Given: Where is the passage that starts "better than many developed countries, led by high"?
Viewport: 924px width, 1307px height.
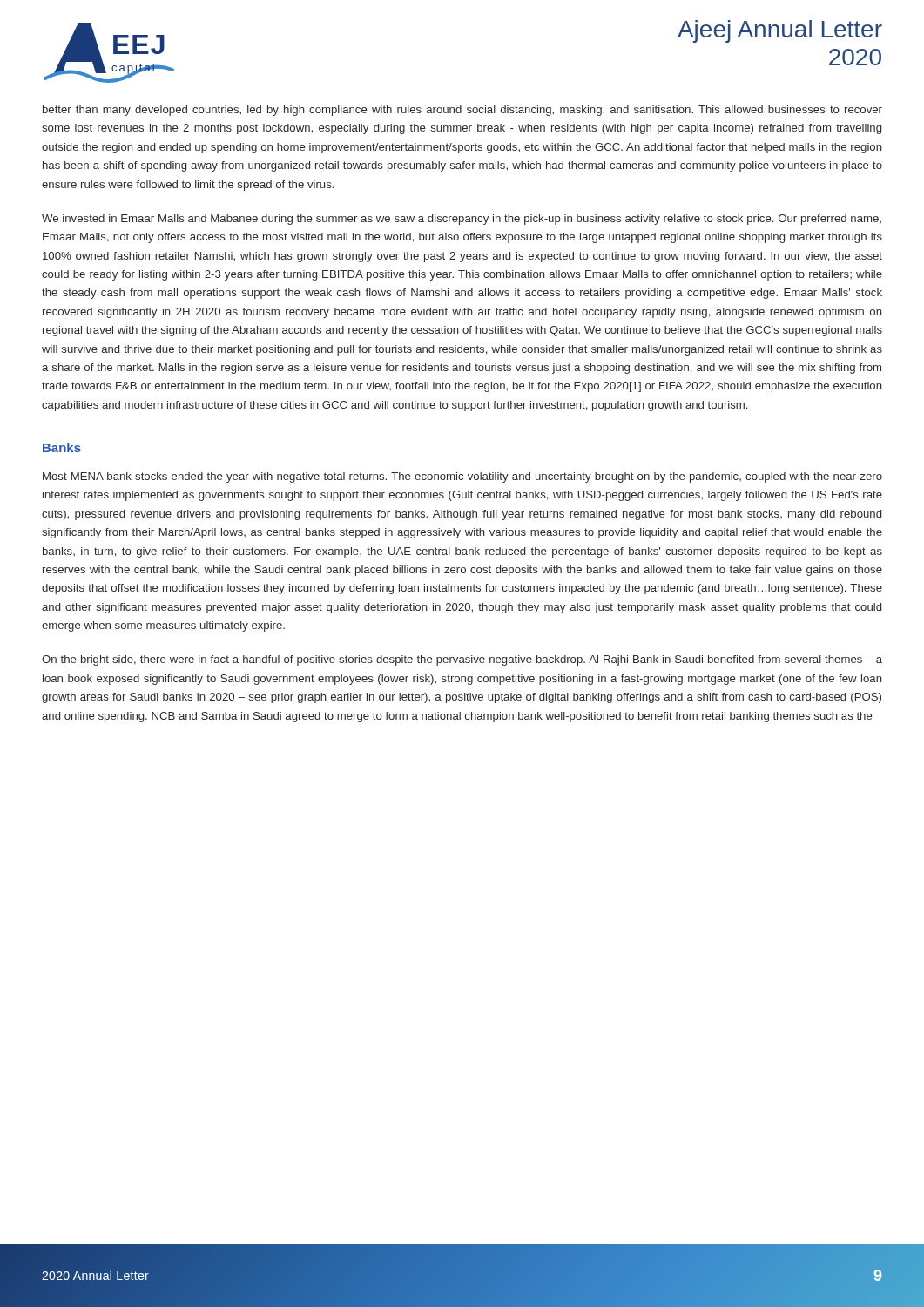Looking at the screenshot, I should (462, 147).
